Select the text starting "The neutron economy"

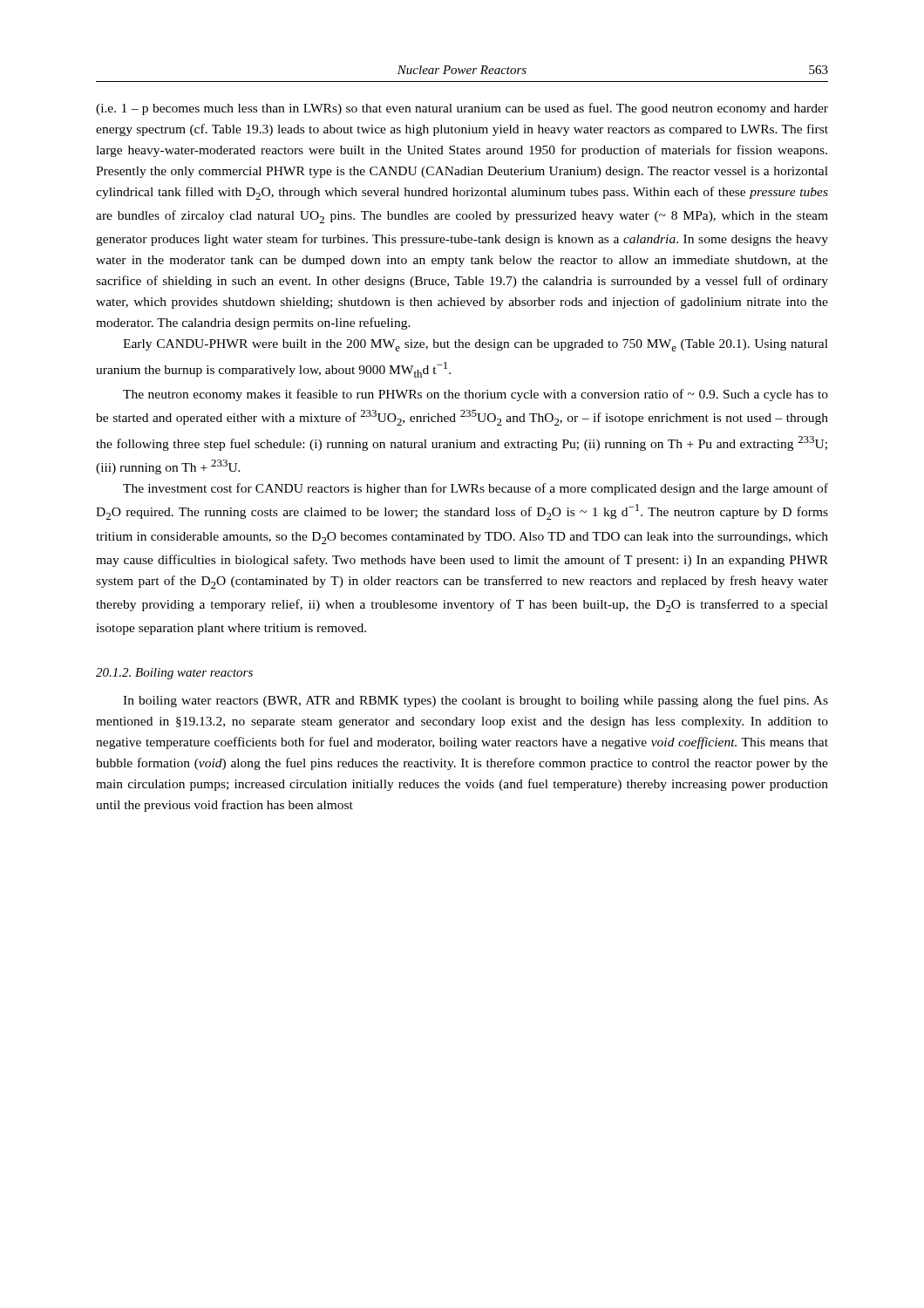[x=462, y=431]
